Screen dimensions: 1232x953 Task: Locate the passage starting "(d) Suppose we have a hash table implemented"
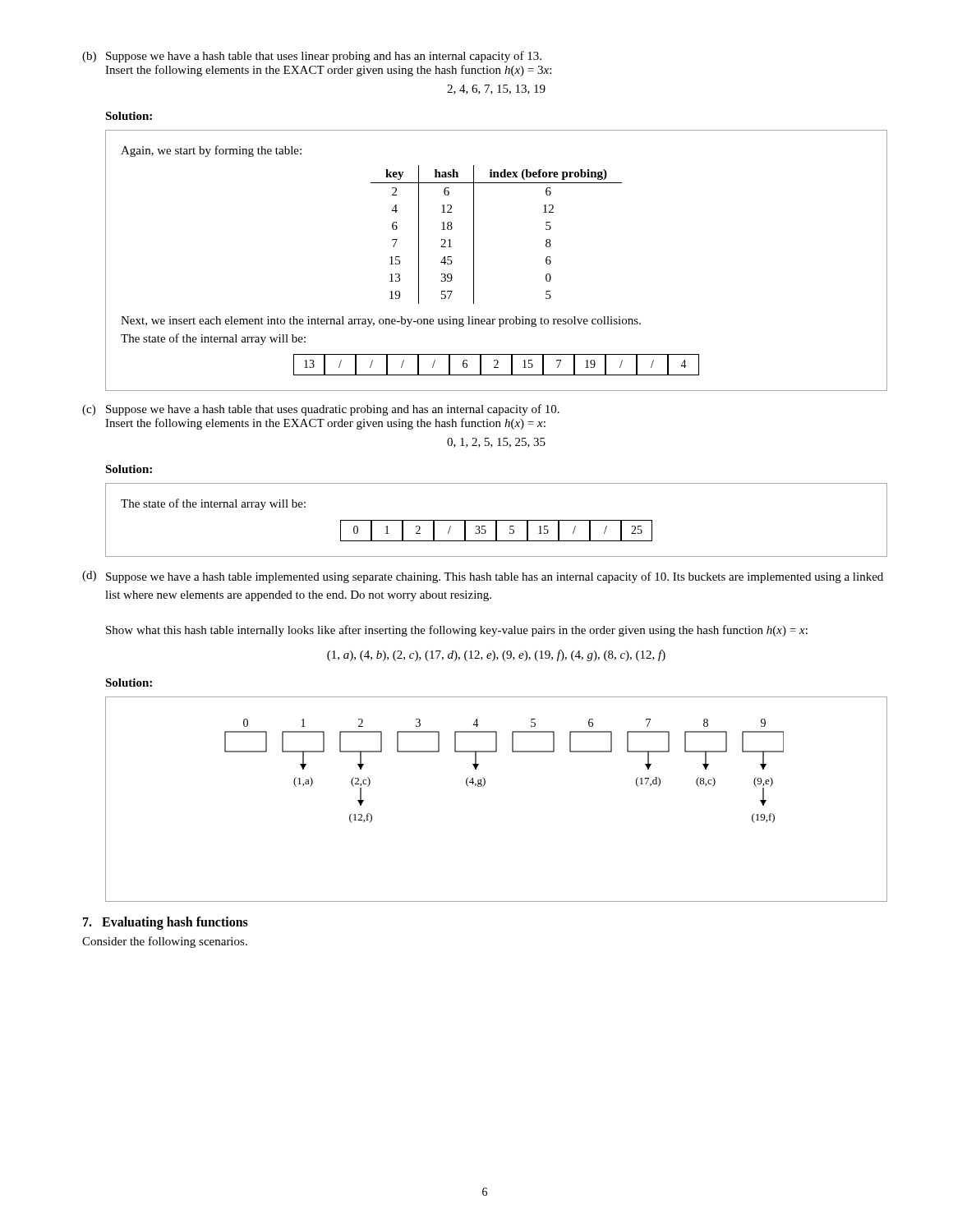(x=485, y=619)
